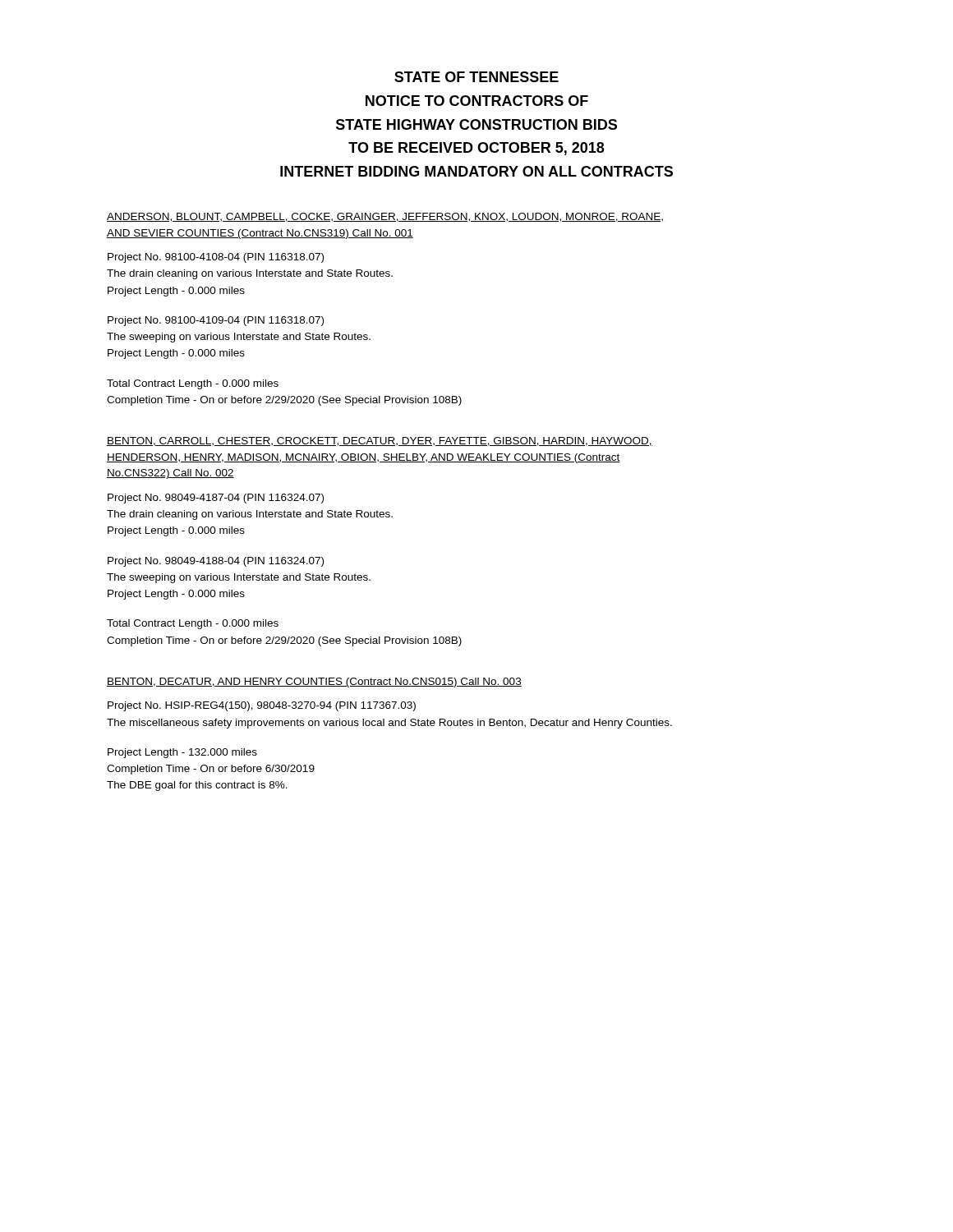
Task: Select the title with the text "STATE OF TENNESSEE"
Action: coord(476,125)
